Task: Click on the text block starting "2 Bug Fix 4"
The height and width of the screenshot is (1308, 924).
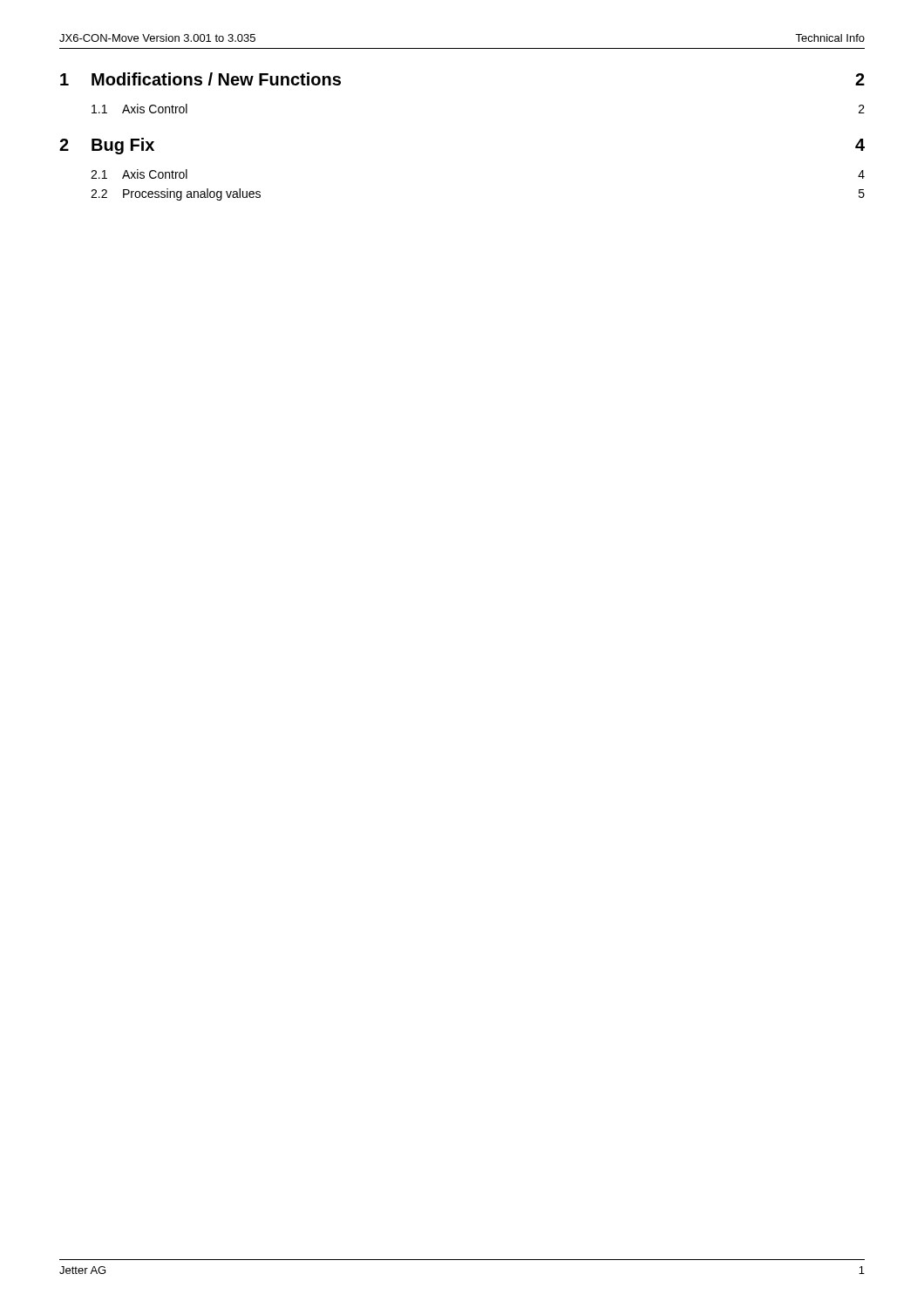Action: (117, 146)
